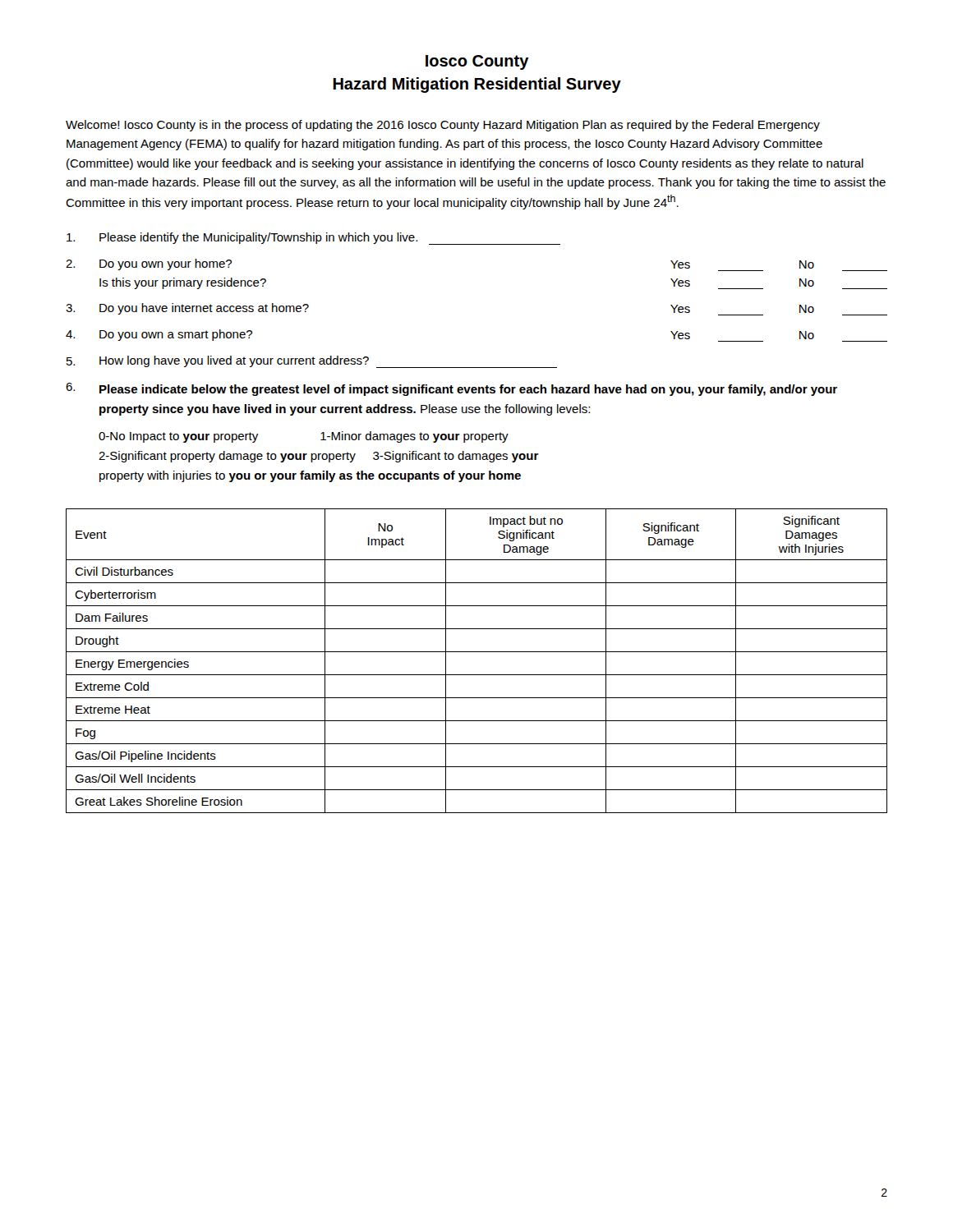Point to the block beginning "4. Do you own a smart"
This screenshot has width=953, height=1232.
click(180, 336)
